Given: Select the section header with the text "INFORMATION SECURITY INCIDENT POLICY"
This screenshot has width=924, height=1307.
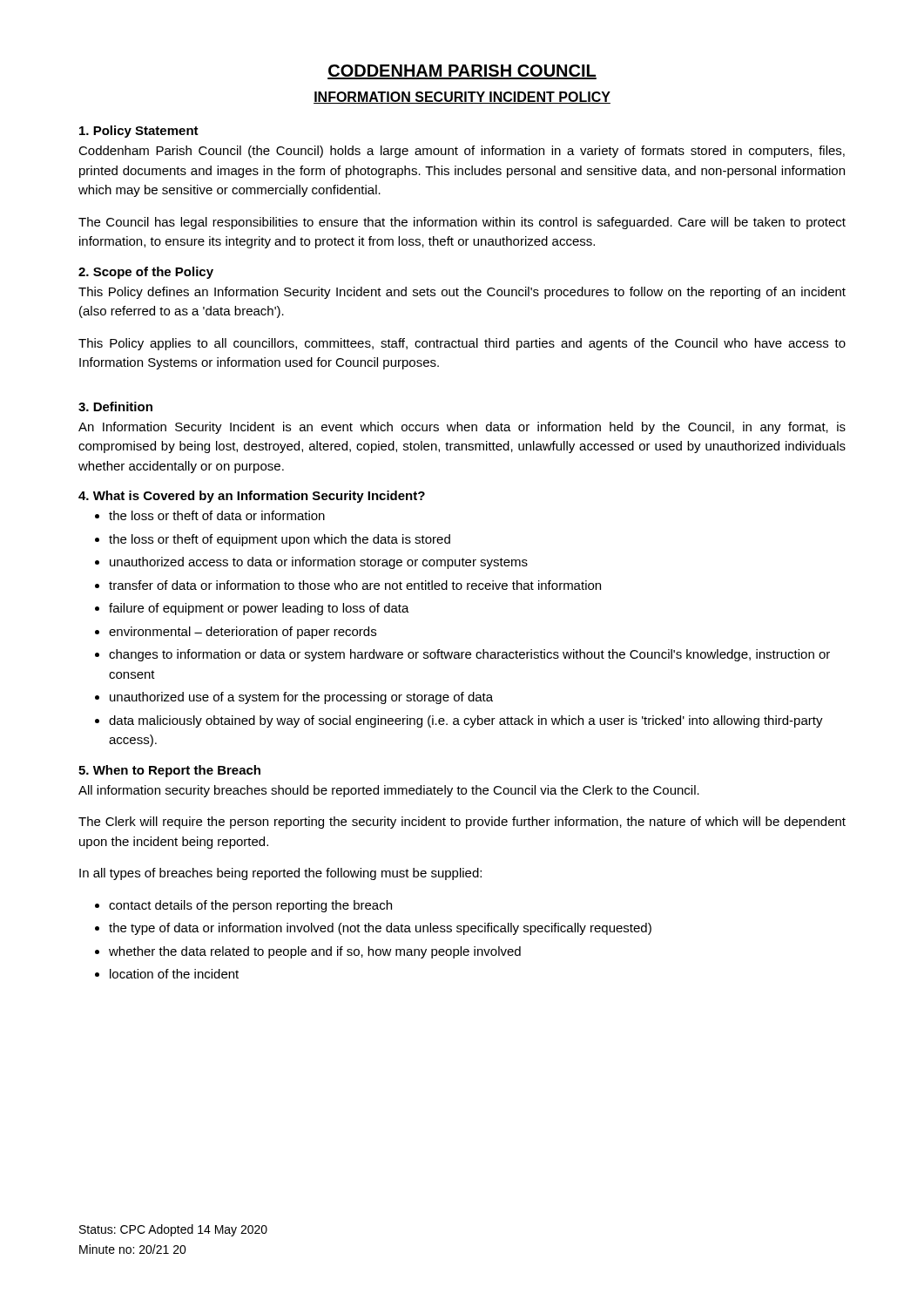Looking at the screenshot, I should point(462,98).
